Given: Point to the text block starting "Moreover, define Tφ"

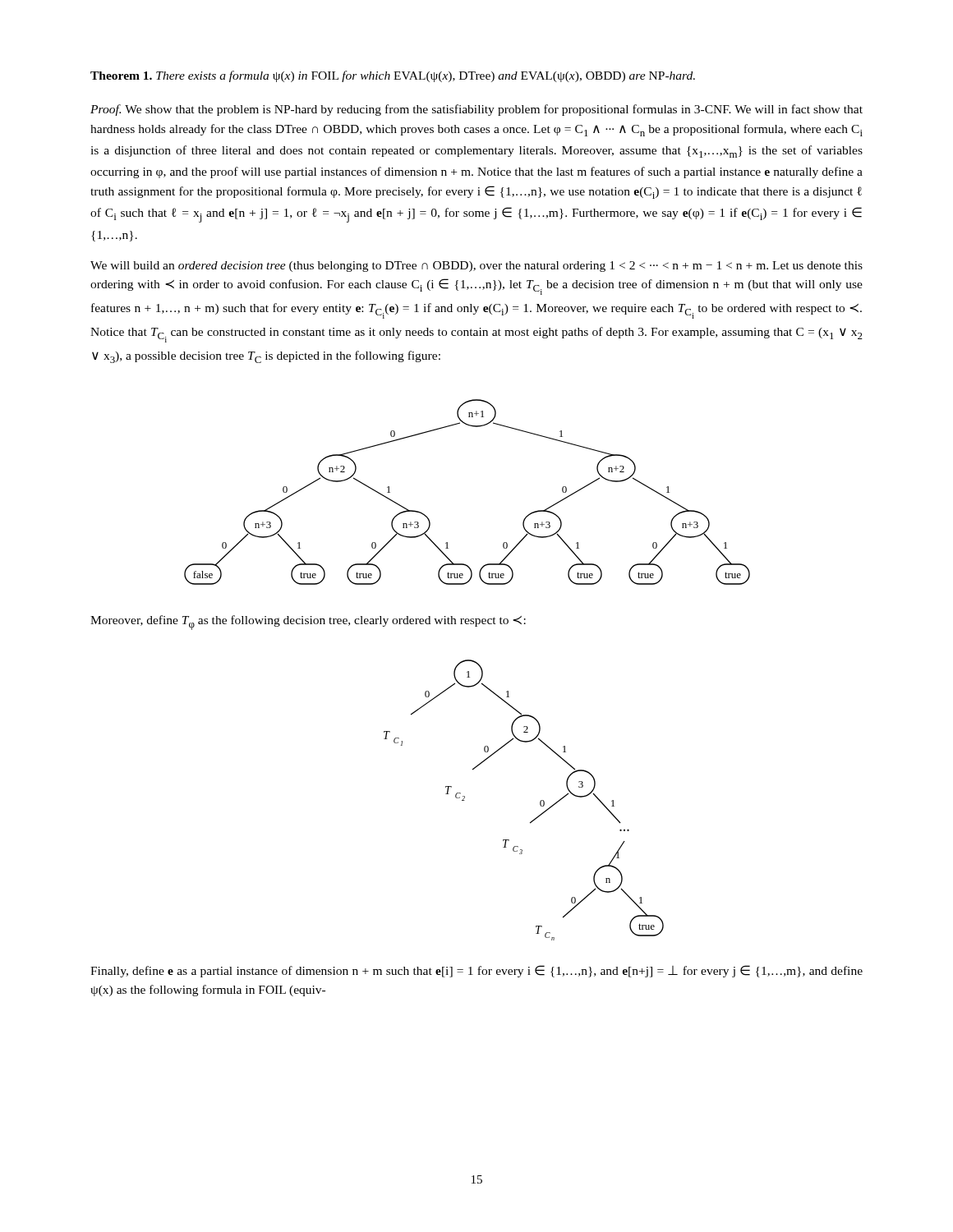Looking at the screenshot, I should (476, 621).
